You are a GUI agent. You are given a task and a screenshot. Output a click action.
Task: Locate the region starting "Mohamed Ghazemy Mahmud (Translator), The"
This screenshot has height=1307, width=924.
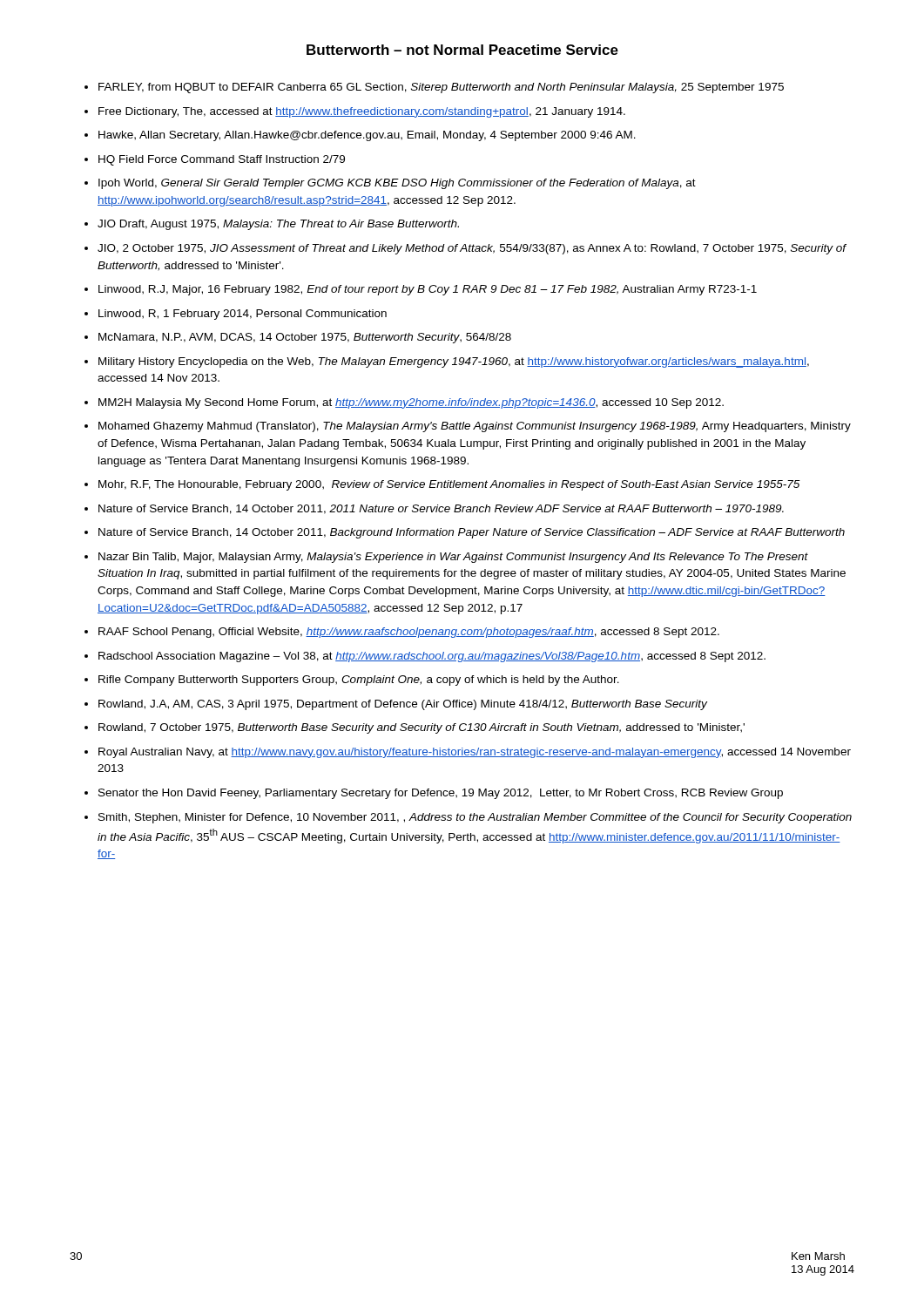pyautogui.click(x=474, y=443)
